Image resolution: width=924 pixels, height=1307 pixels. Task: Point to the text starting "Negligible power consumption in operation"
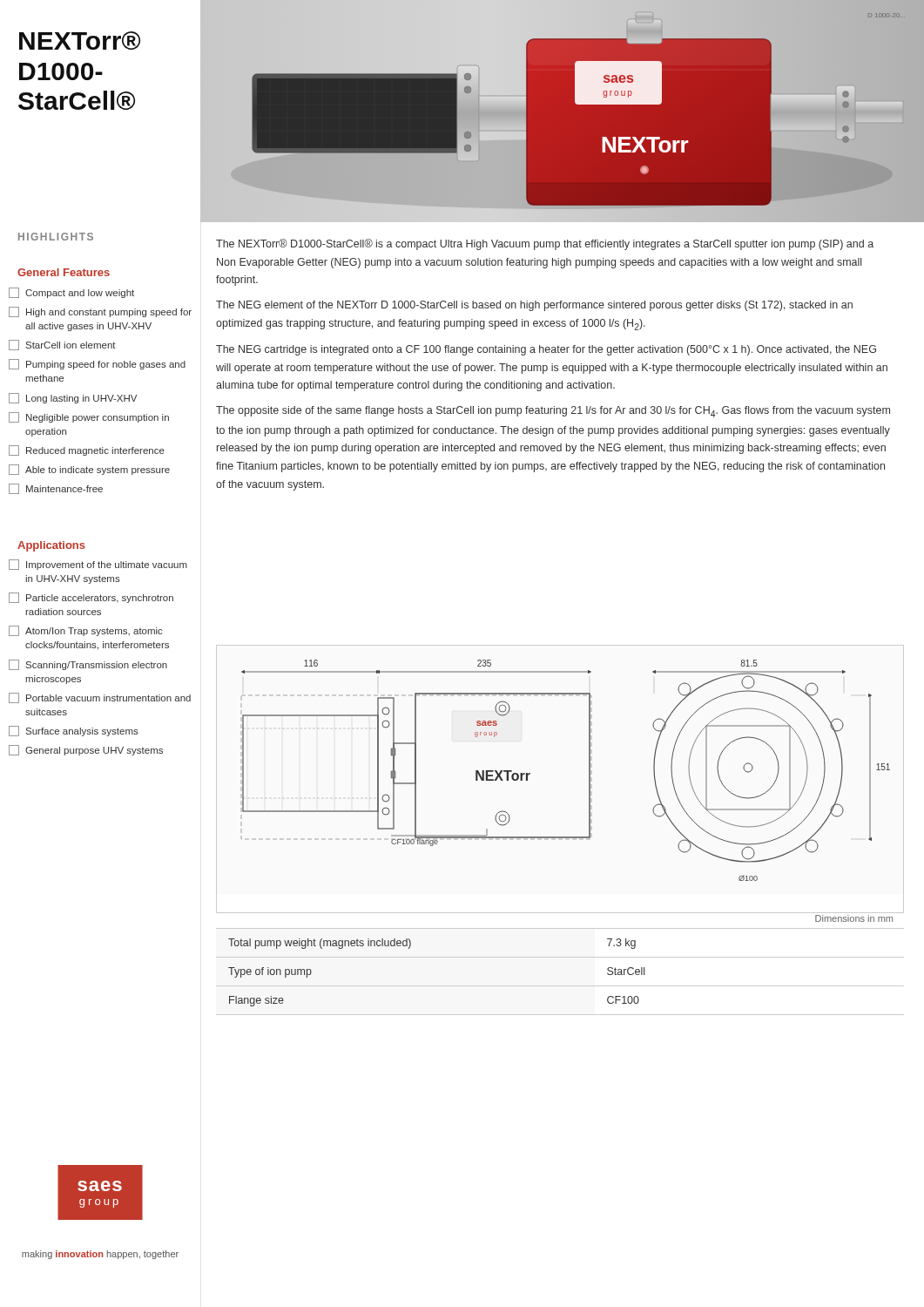pyautogui.click(x=102, y=424)
